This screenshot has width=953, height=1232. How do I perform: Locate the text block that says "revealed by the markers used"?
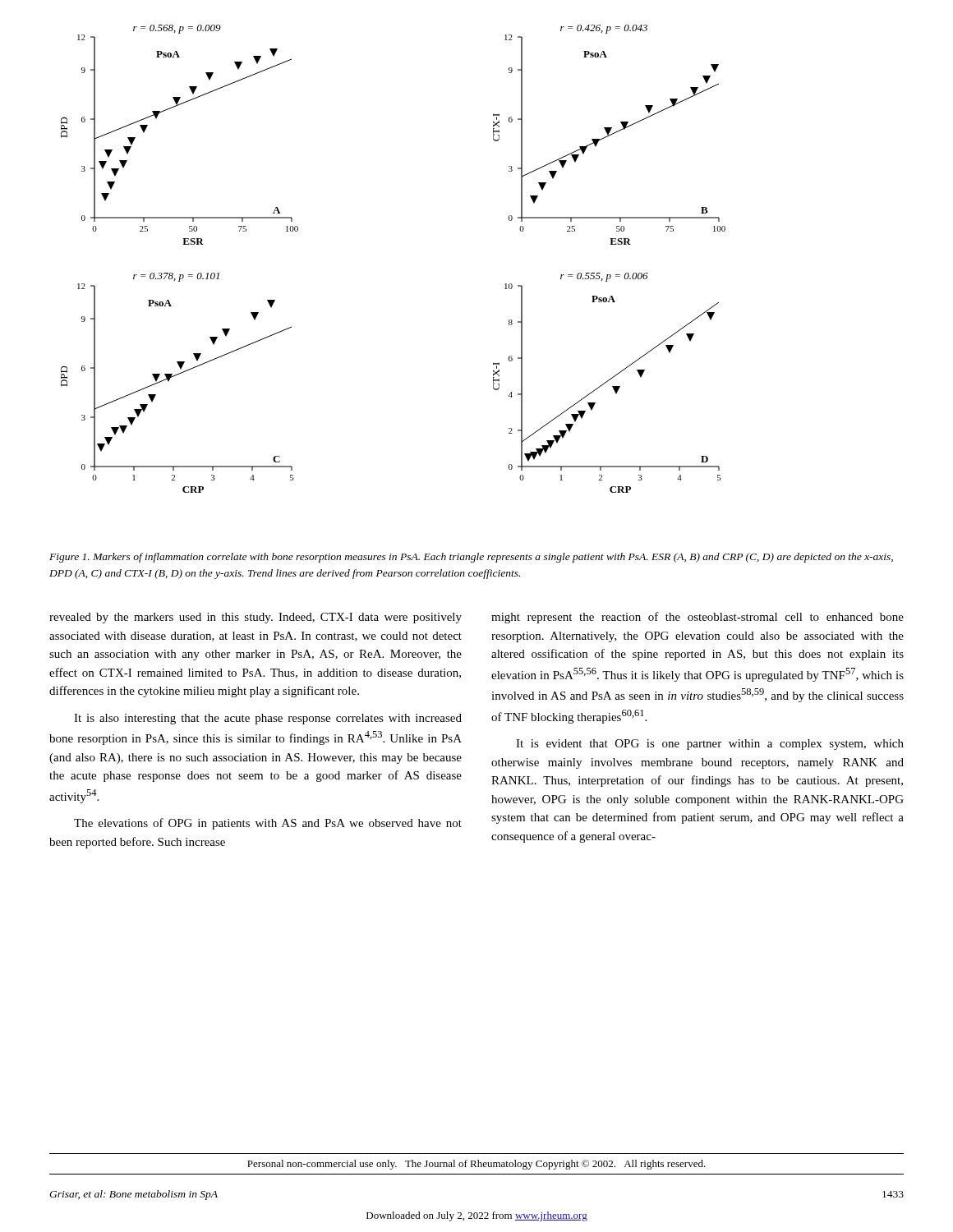(255, 729)
